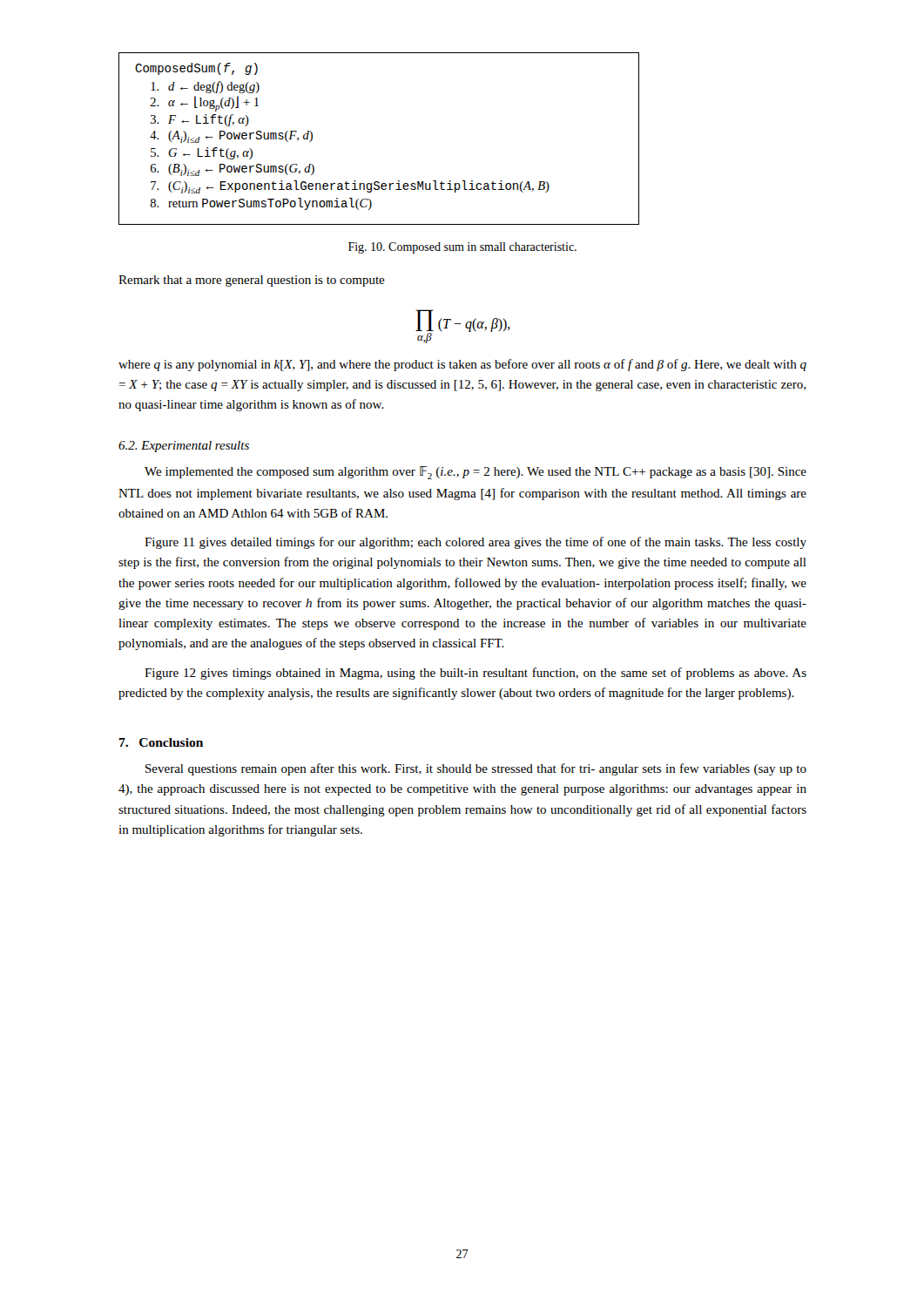Point to the element starting "∏ α,β (T"
This screenshot has height=1307, width=924.
pyautogui.click(x=462, y=325)
